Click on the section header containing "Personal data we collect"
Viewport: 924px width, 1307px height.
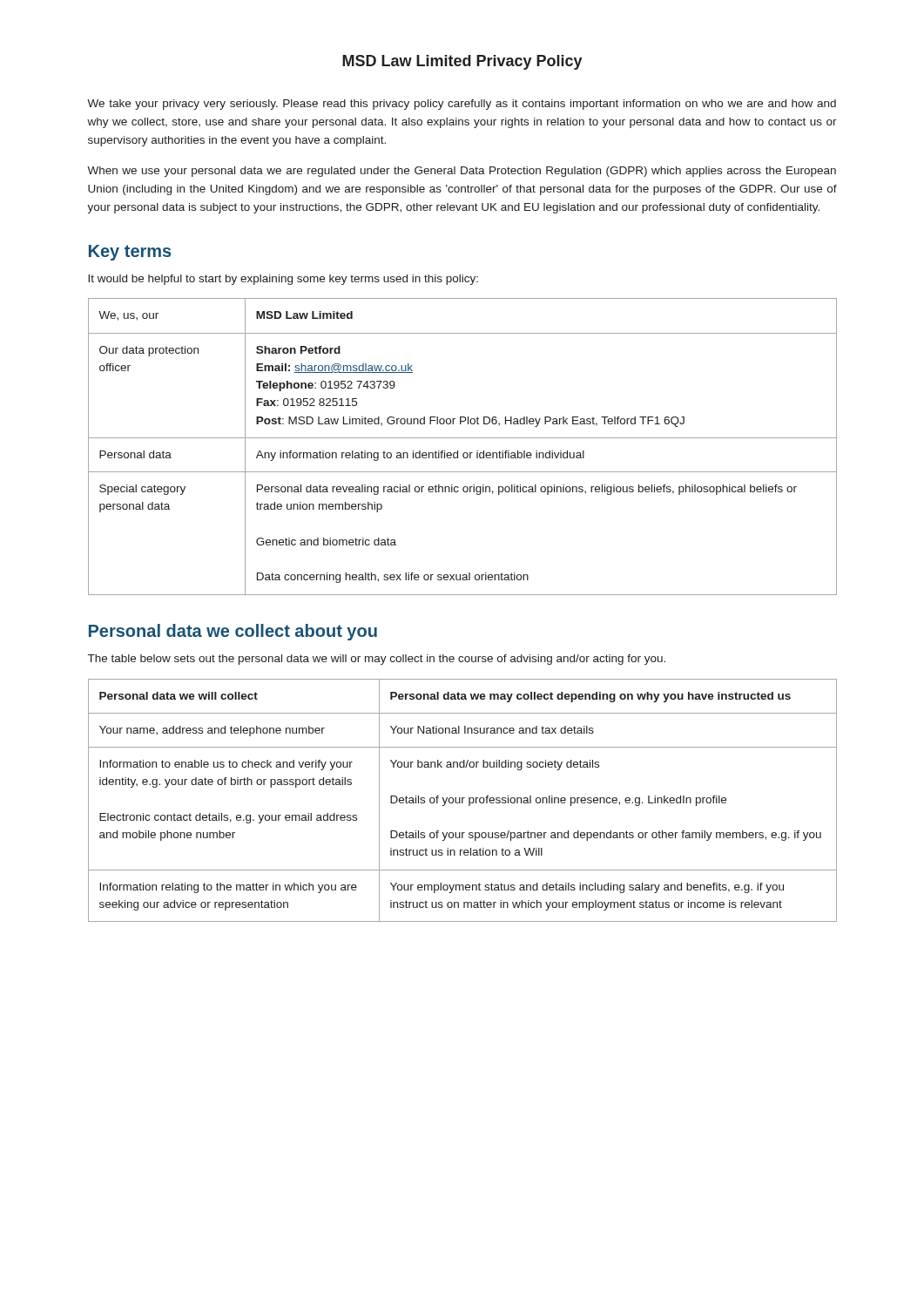233,631
